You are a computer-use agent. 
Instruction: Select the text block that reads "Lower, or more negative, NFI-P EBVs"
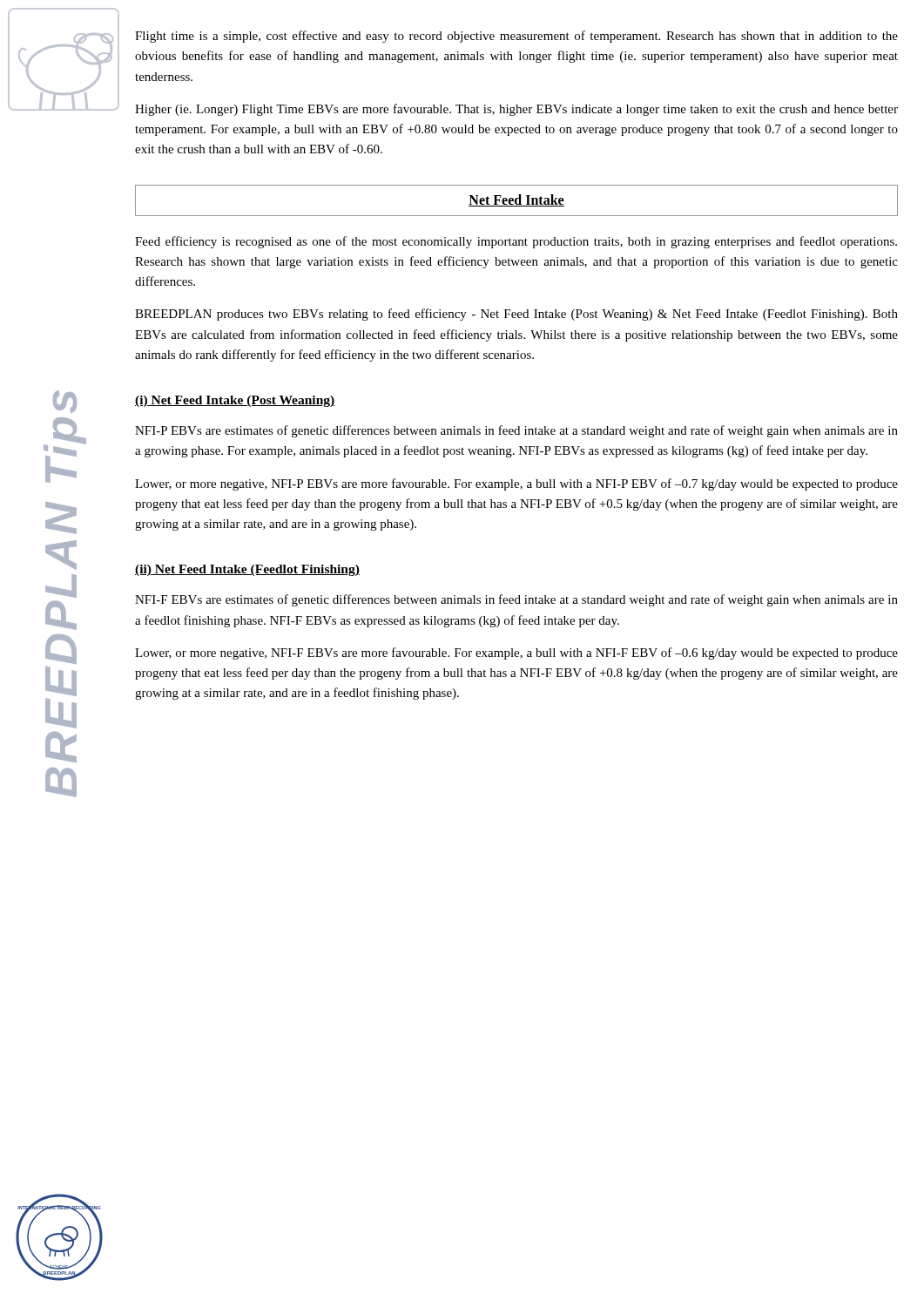(516, 504)
